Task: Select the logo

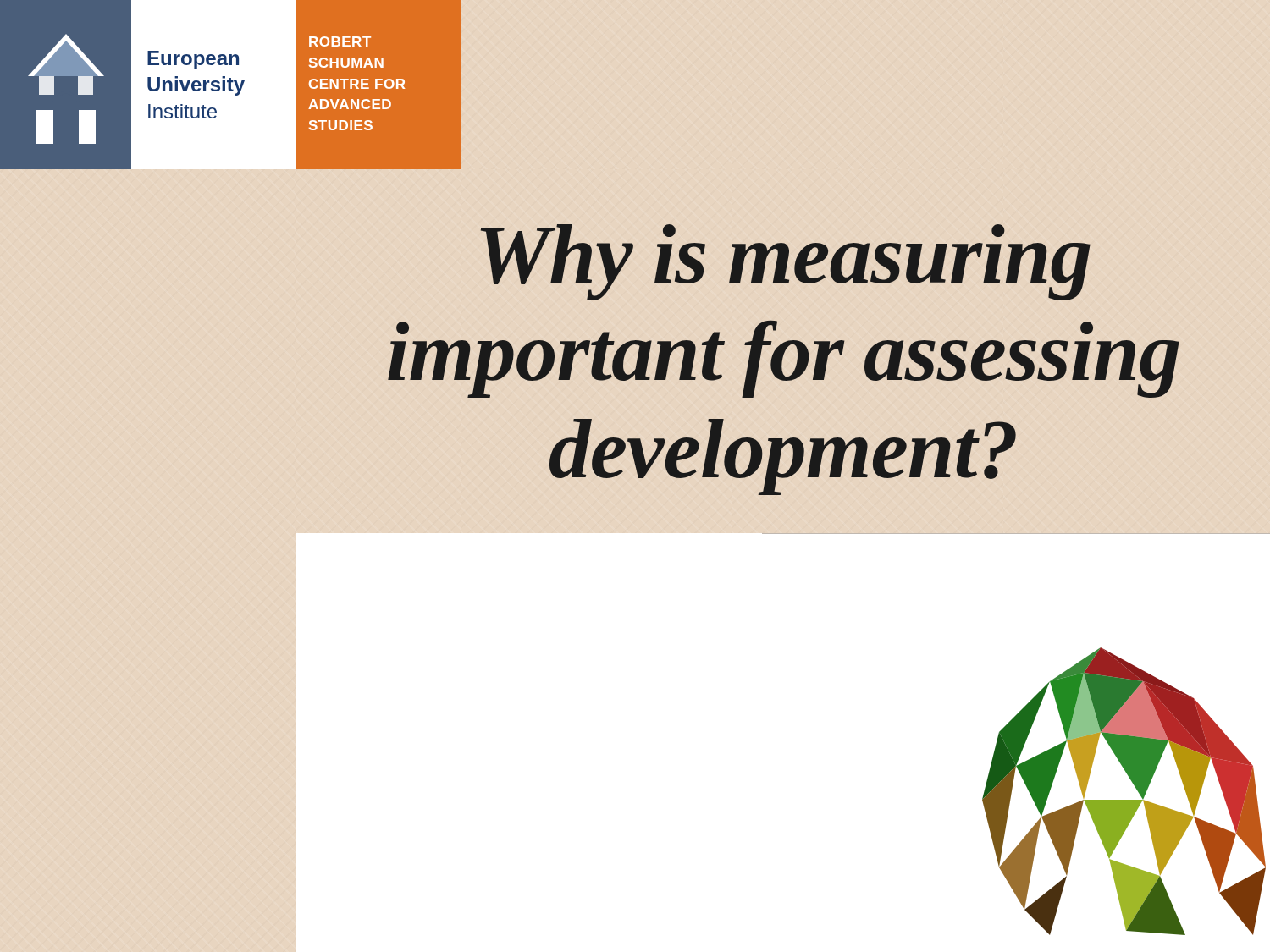Action: pos(66,85)
